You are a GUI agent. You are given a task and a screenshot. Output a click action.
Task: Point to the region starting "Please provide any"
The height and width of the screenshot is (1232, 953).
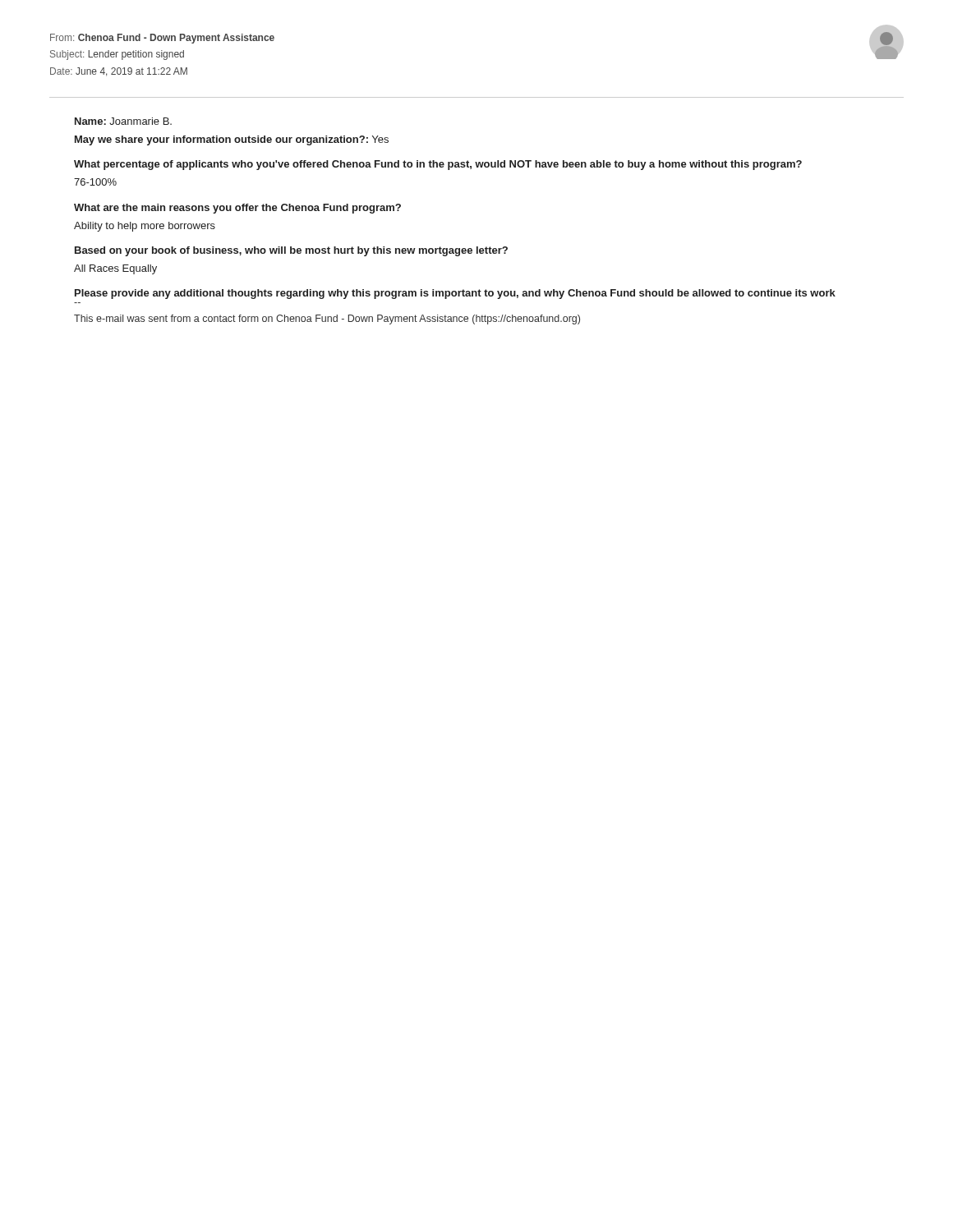[476, 293]
